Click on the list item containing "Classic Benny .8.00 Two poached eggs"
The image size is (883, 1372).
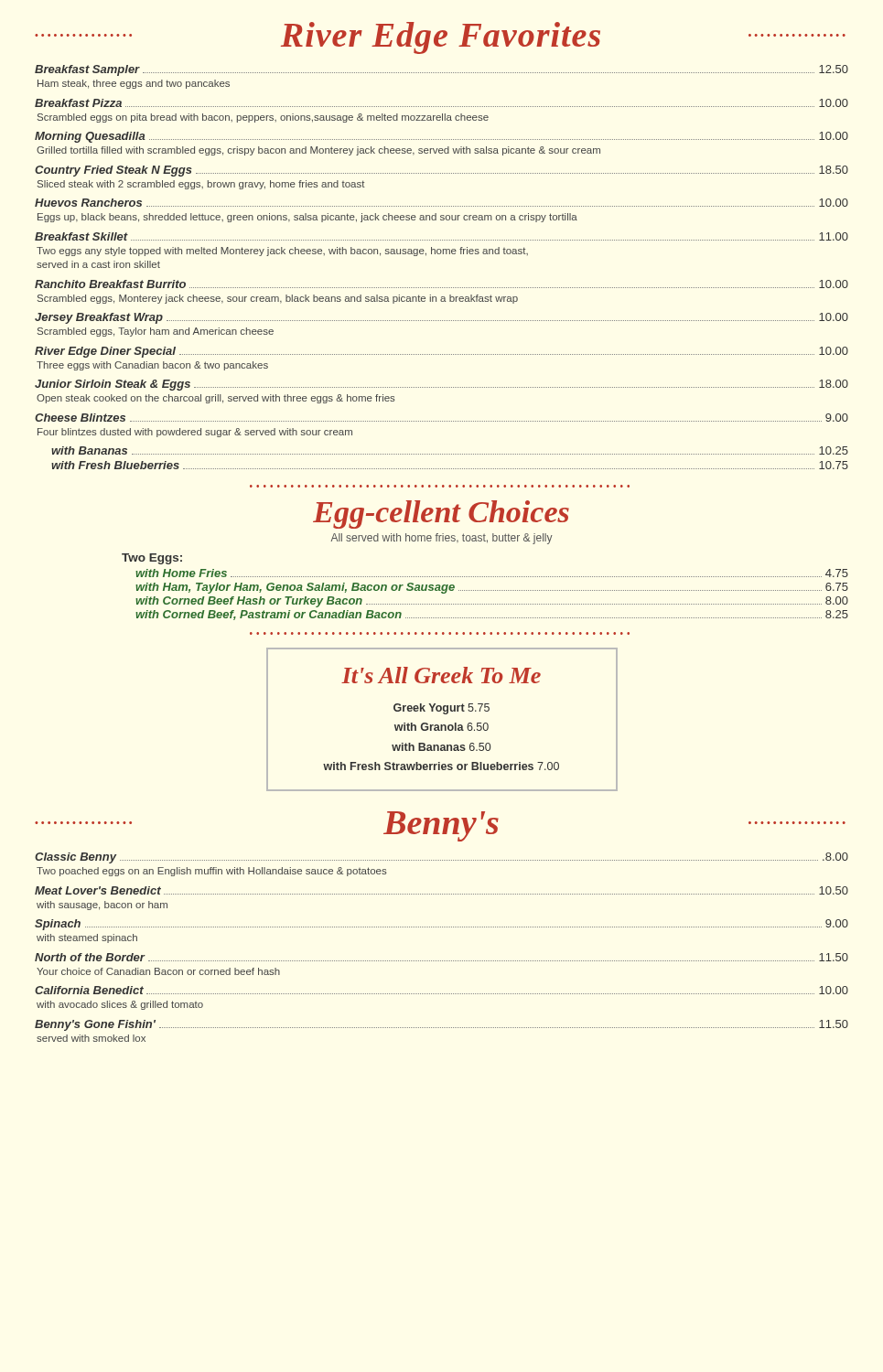pyautogui.click(x=442, y=864)
